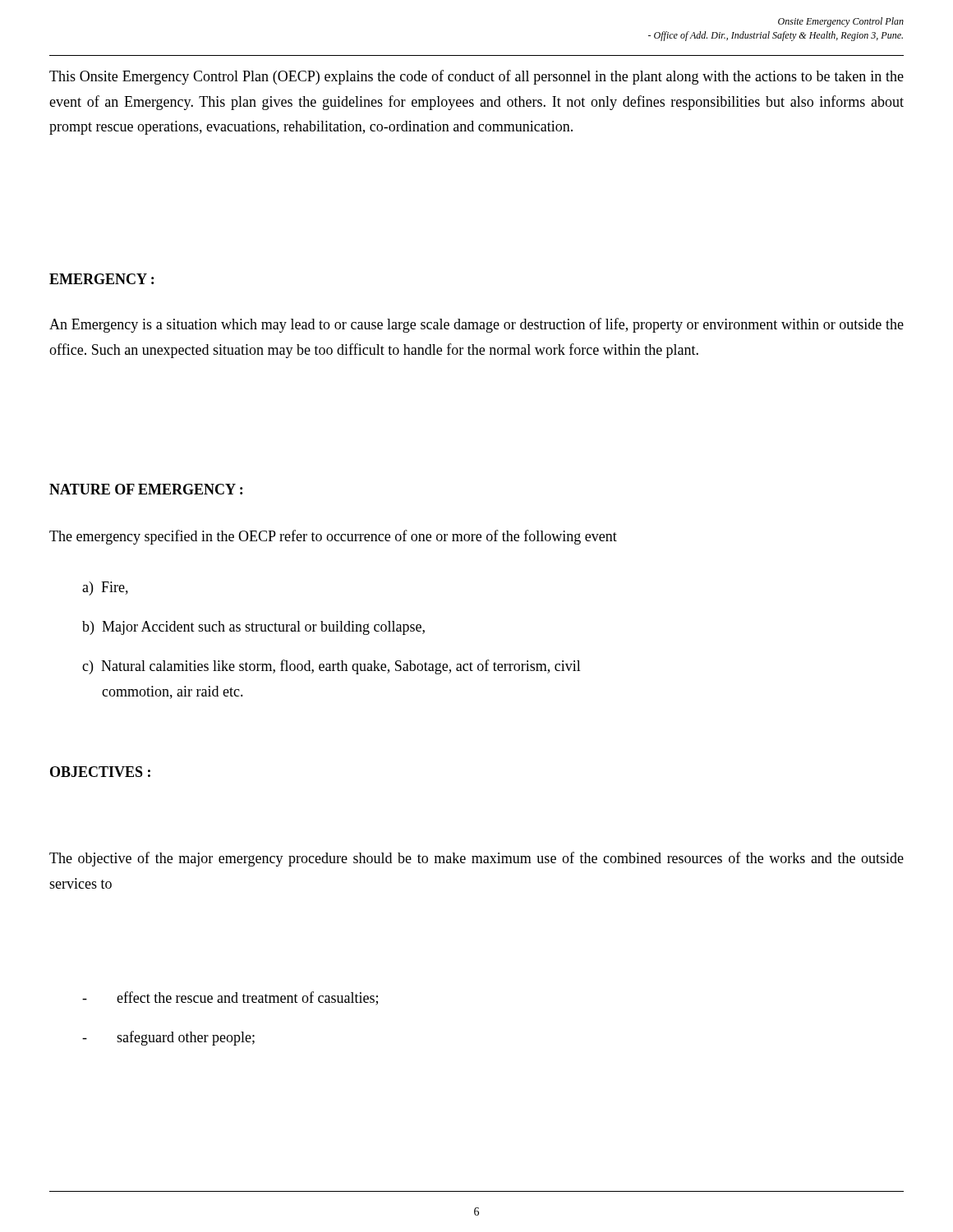Image resolution: width=953 pixels, height=1232 pixels.
Task: Select the list item that reads "- safeguard other people;"
Action: pos(169,1037)
